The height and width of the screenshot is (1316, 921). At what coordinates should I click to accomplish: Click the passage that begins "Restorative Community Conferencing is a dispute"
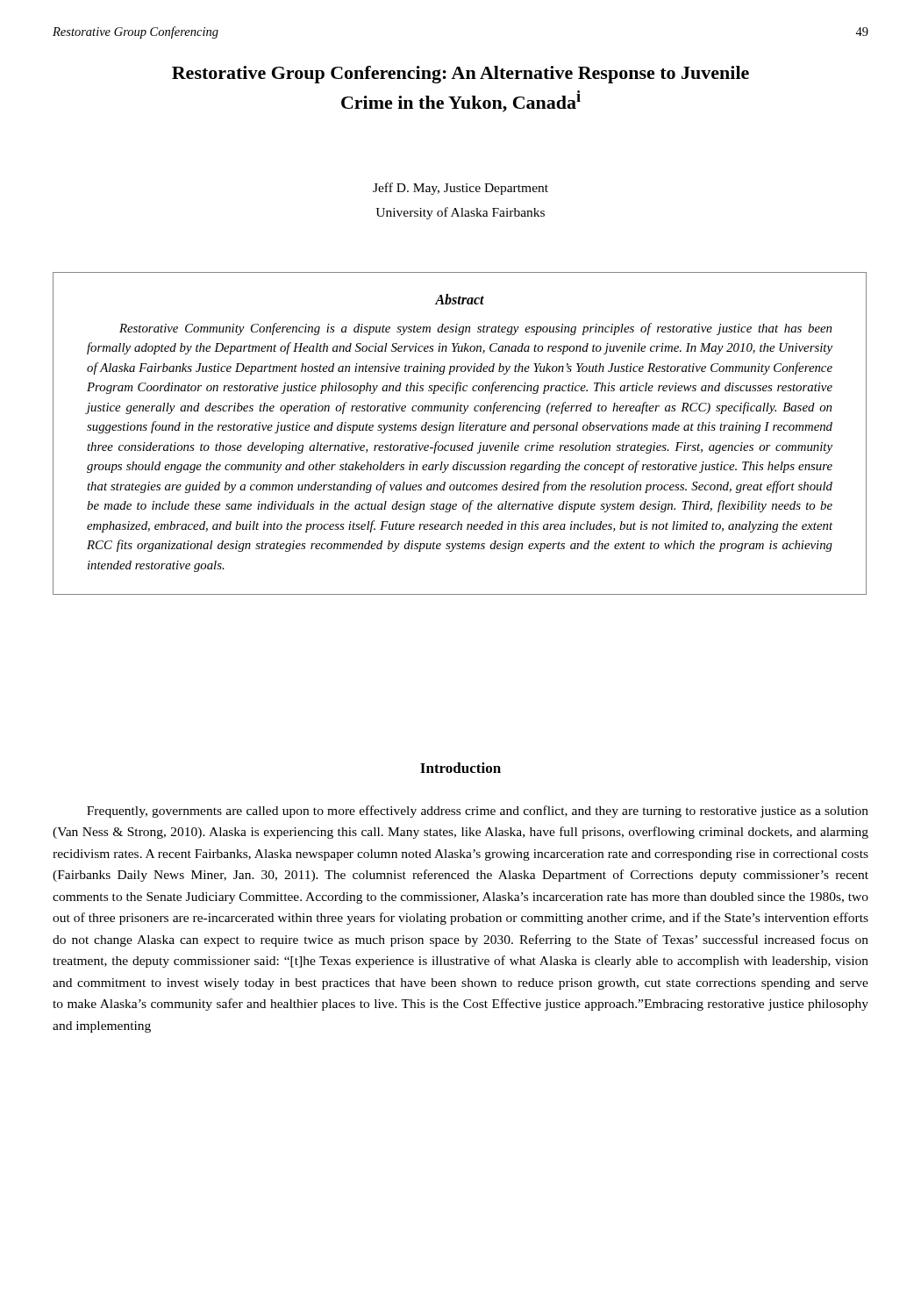pos(460,446)
